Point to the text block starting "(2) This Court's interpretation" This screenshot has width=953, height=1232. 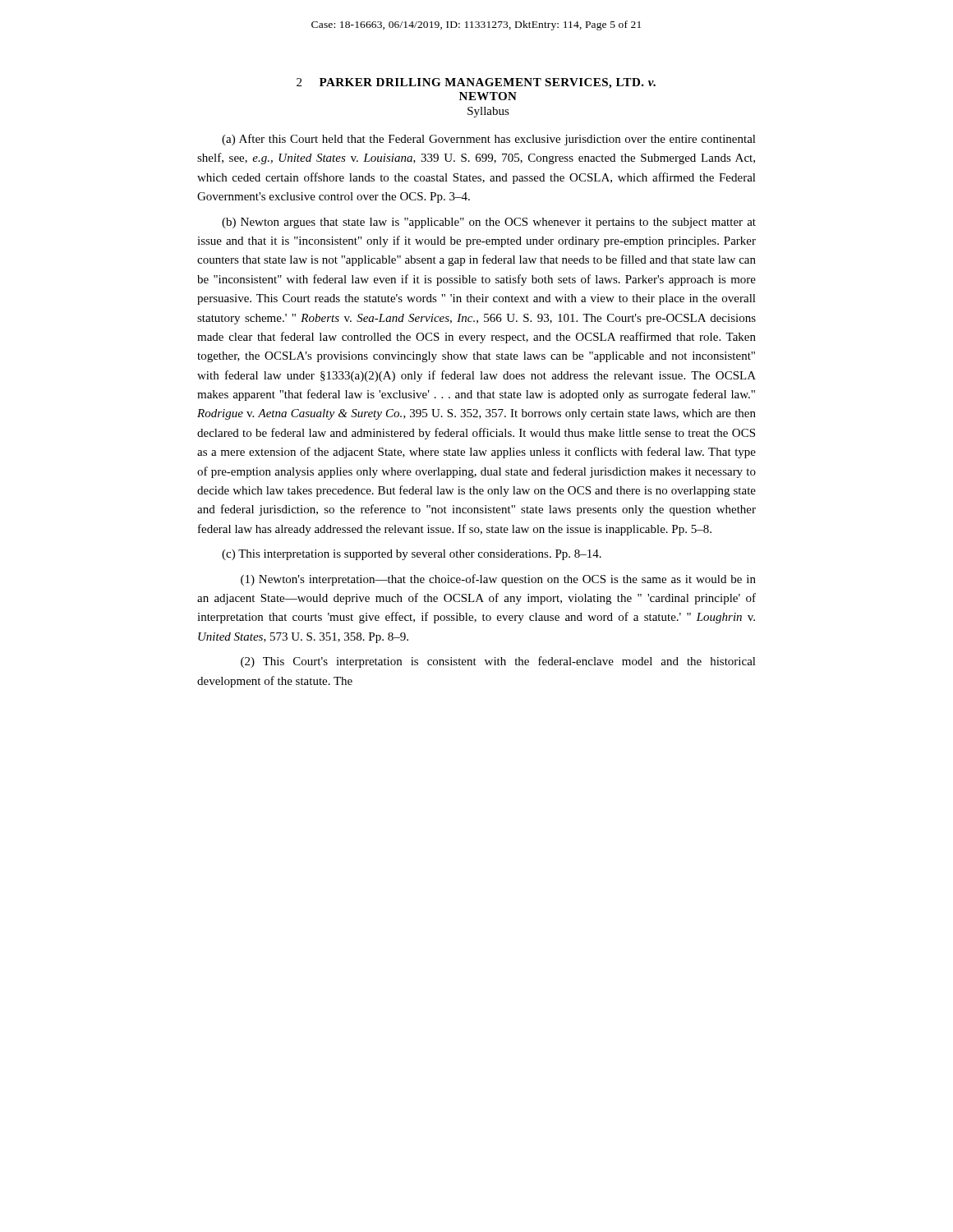[476, 671]
